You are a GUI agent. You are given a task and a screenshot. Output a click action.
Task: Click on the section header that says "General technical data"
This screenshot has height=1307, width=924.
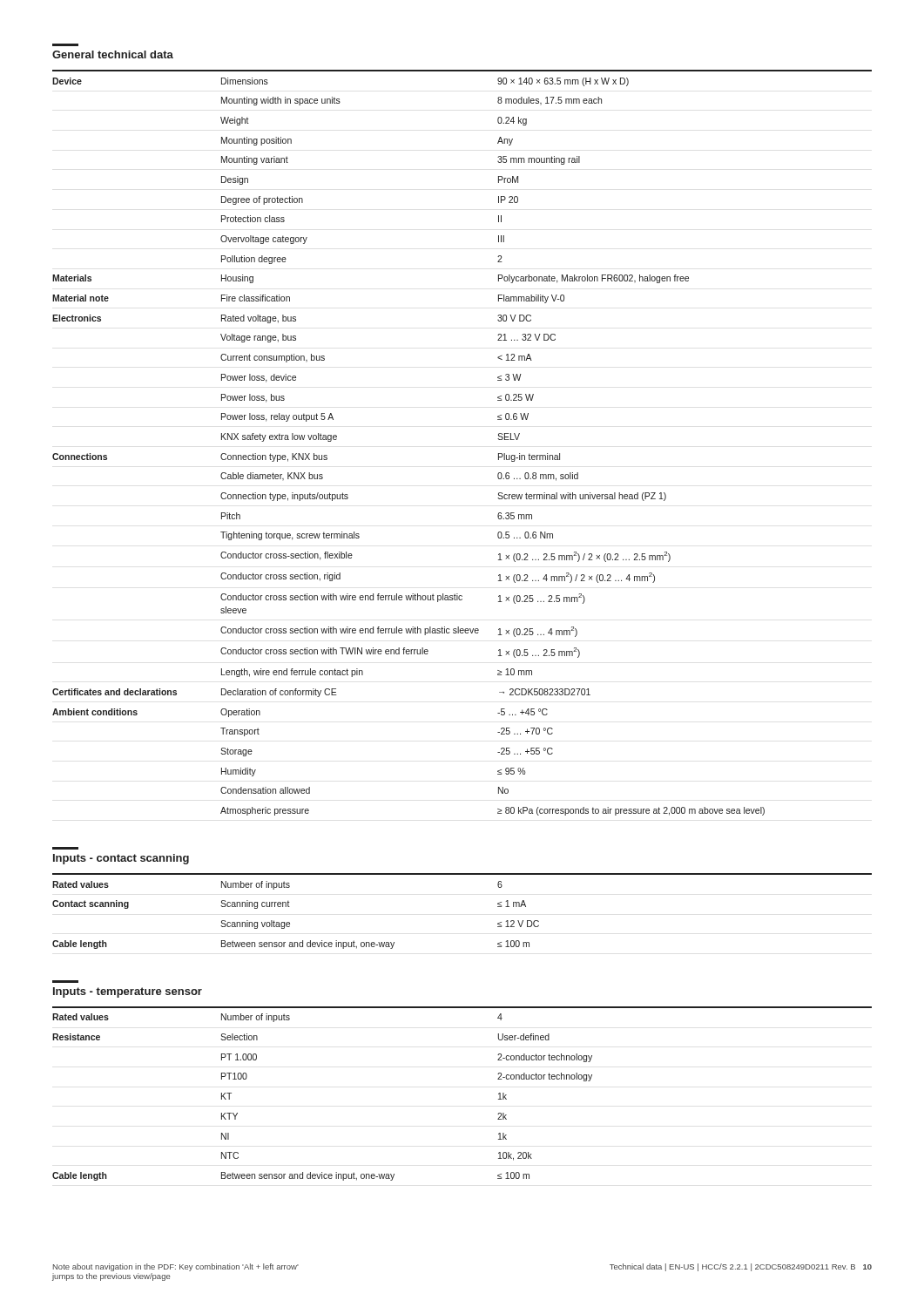tap(113, 54)
